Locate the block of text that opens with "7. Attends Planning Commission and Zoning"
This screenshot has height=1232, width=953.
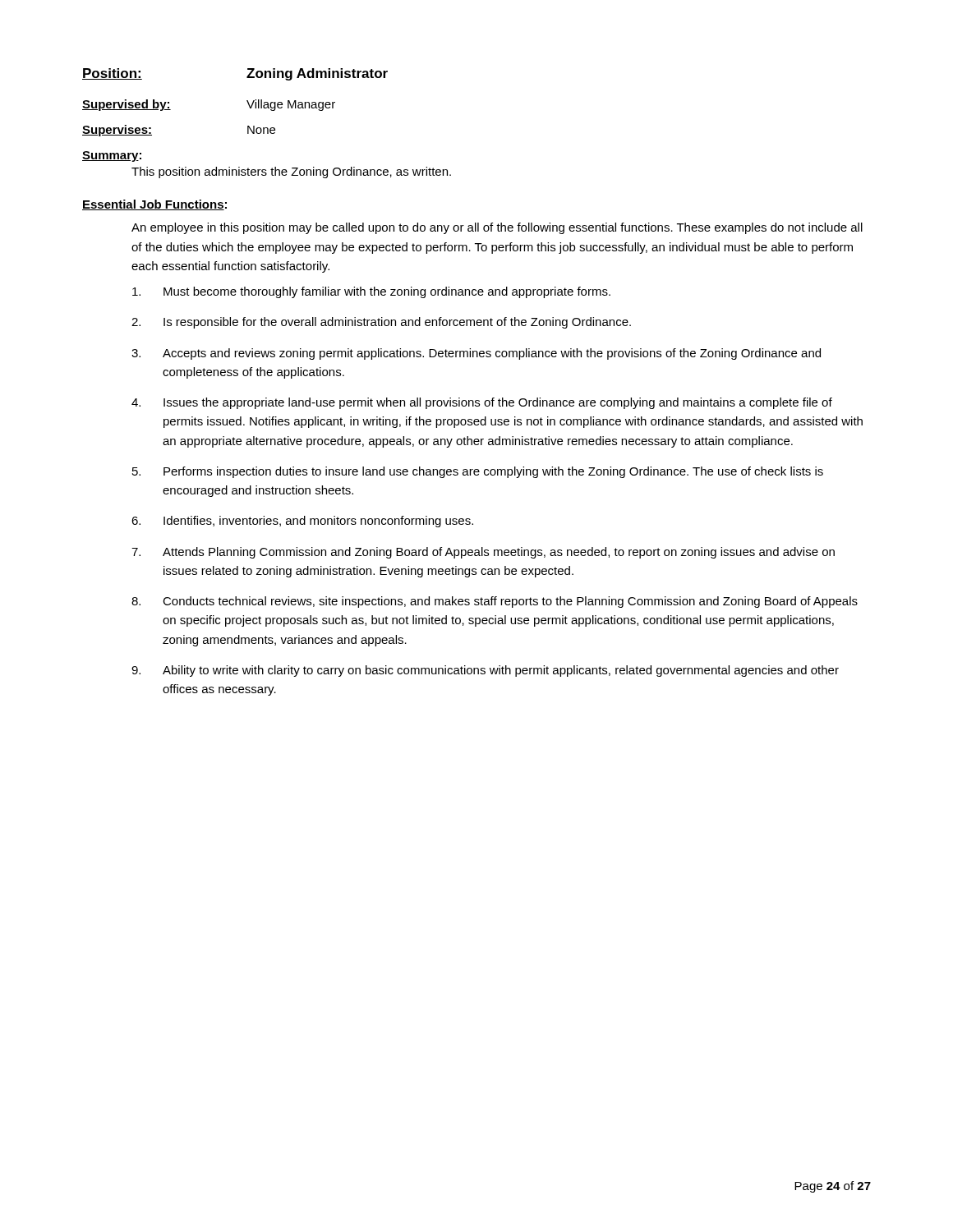pyautogui.click(x=501, y=561)
